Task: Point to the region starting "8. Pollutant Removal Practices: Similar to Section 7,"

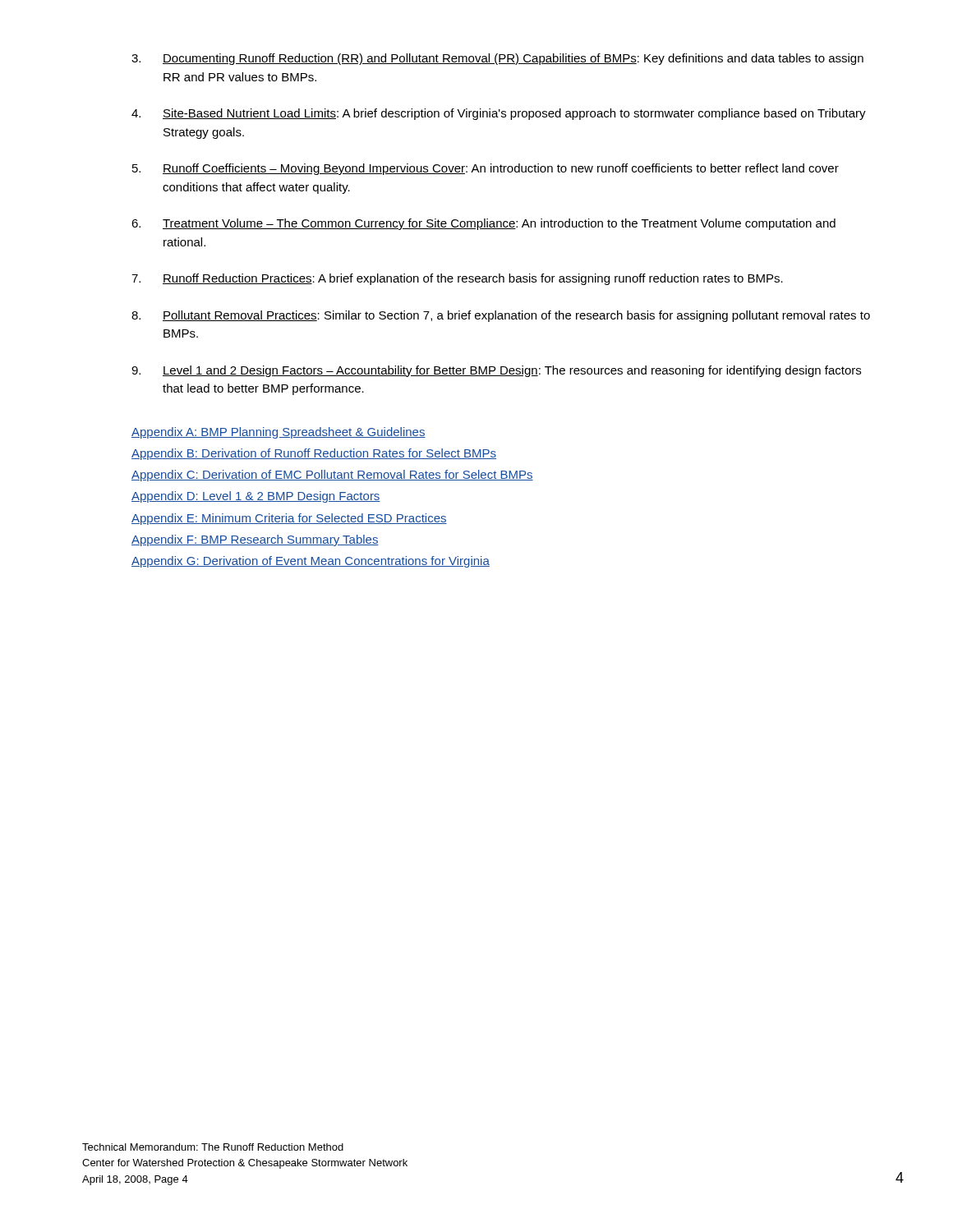Action: [501, 324]
